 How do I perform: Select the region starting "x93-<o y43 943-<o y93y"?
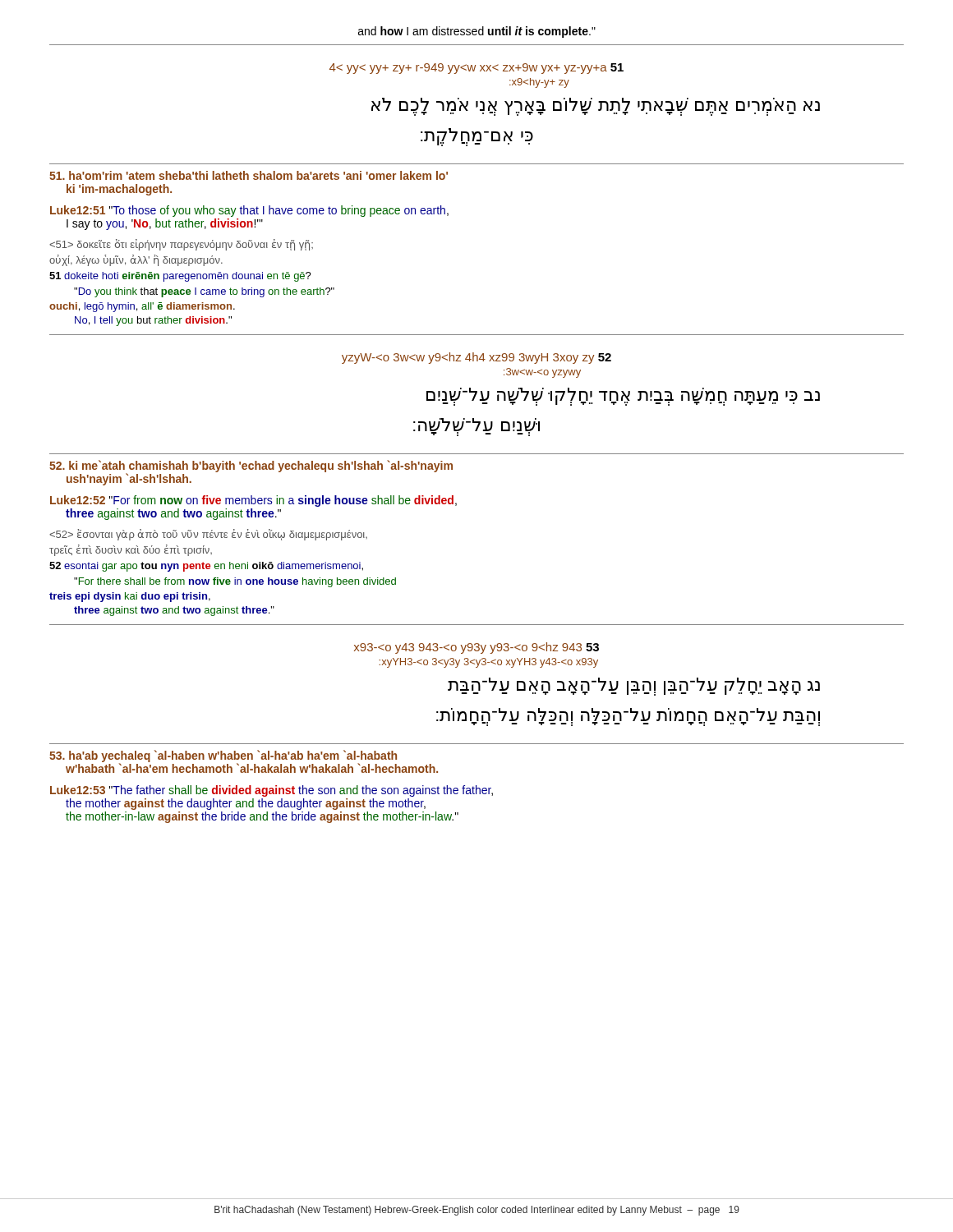[476, 684]
